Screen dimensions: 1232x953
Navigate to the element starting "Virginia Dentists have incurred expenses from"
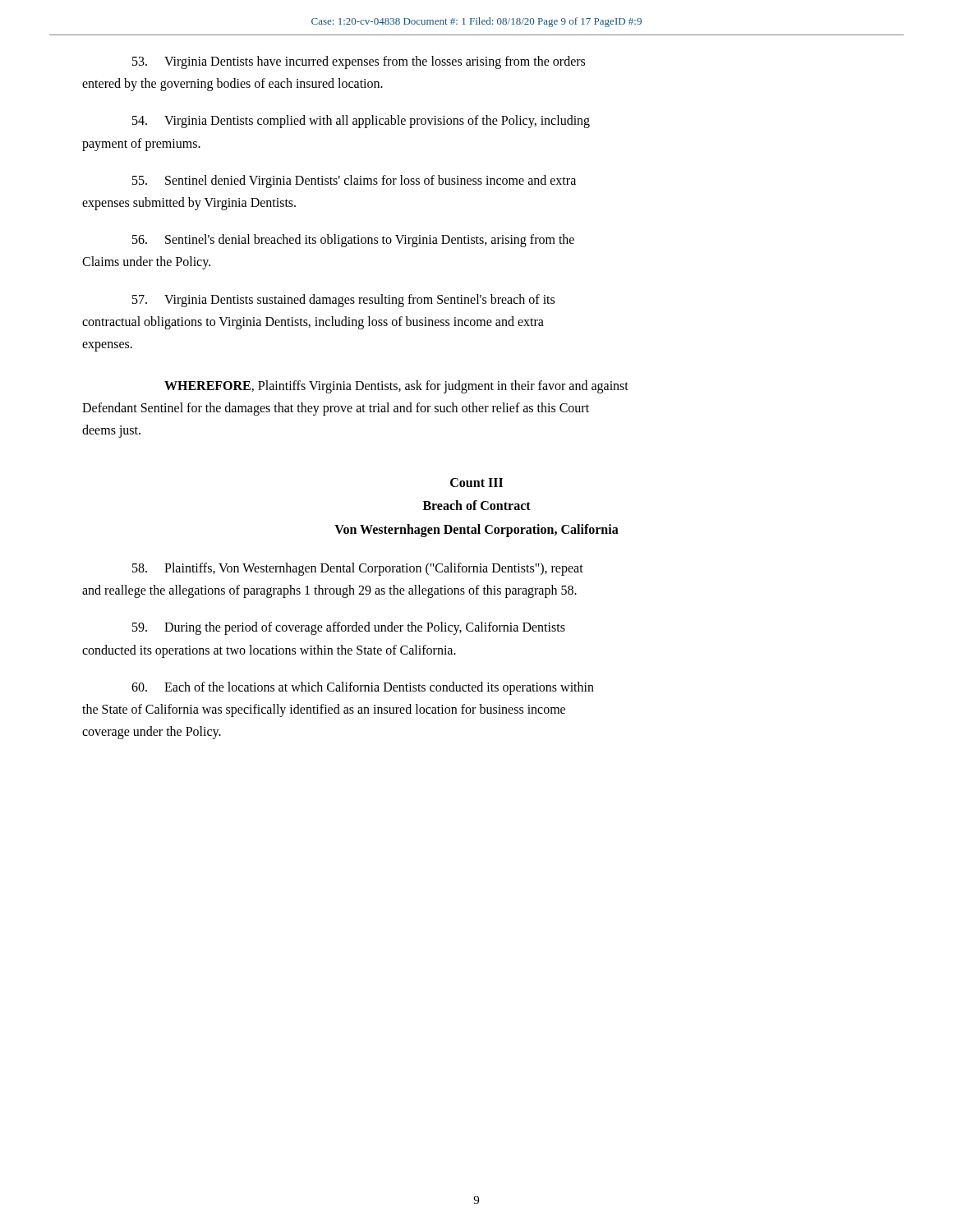pyautogui.click(x=476, y=72)
